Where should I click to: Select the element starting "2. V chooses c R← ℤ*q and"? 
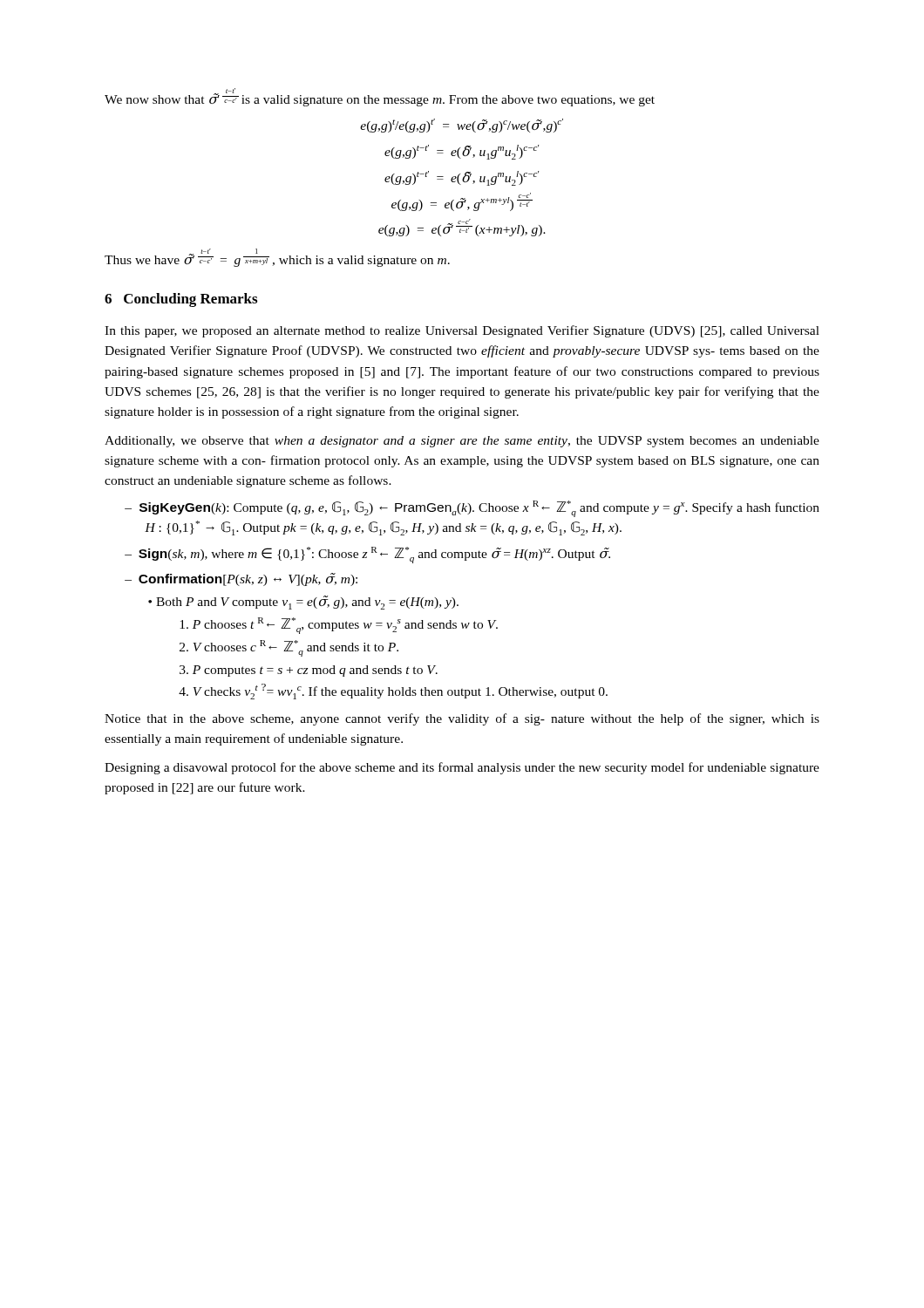[289, 647]
